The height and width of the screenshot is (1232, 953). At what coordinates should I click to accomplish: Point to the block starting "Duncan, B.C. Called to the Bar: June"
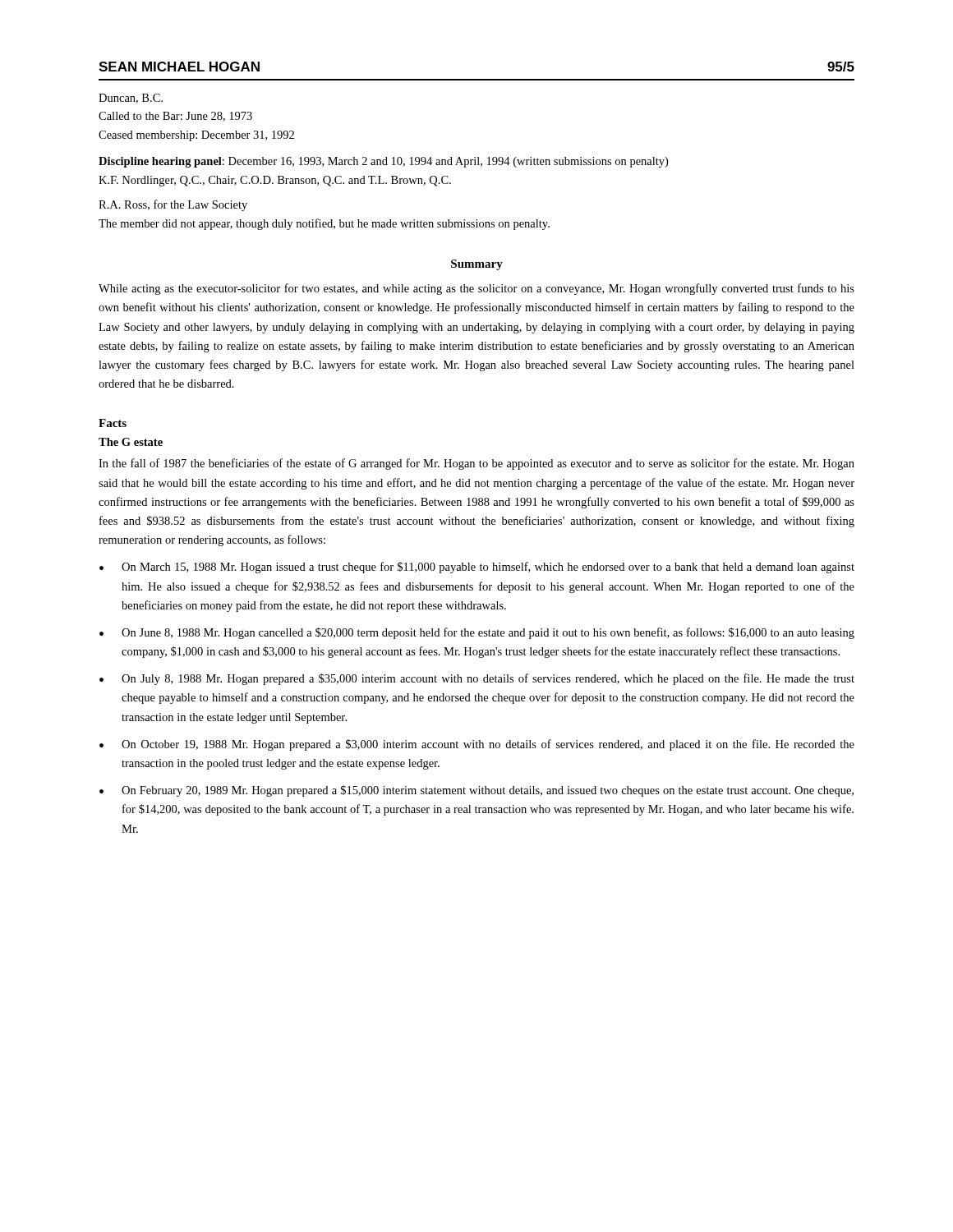pyautogui.click(x=197, y=116)
